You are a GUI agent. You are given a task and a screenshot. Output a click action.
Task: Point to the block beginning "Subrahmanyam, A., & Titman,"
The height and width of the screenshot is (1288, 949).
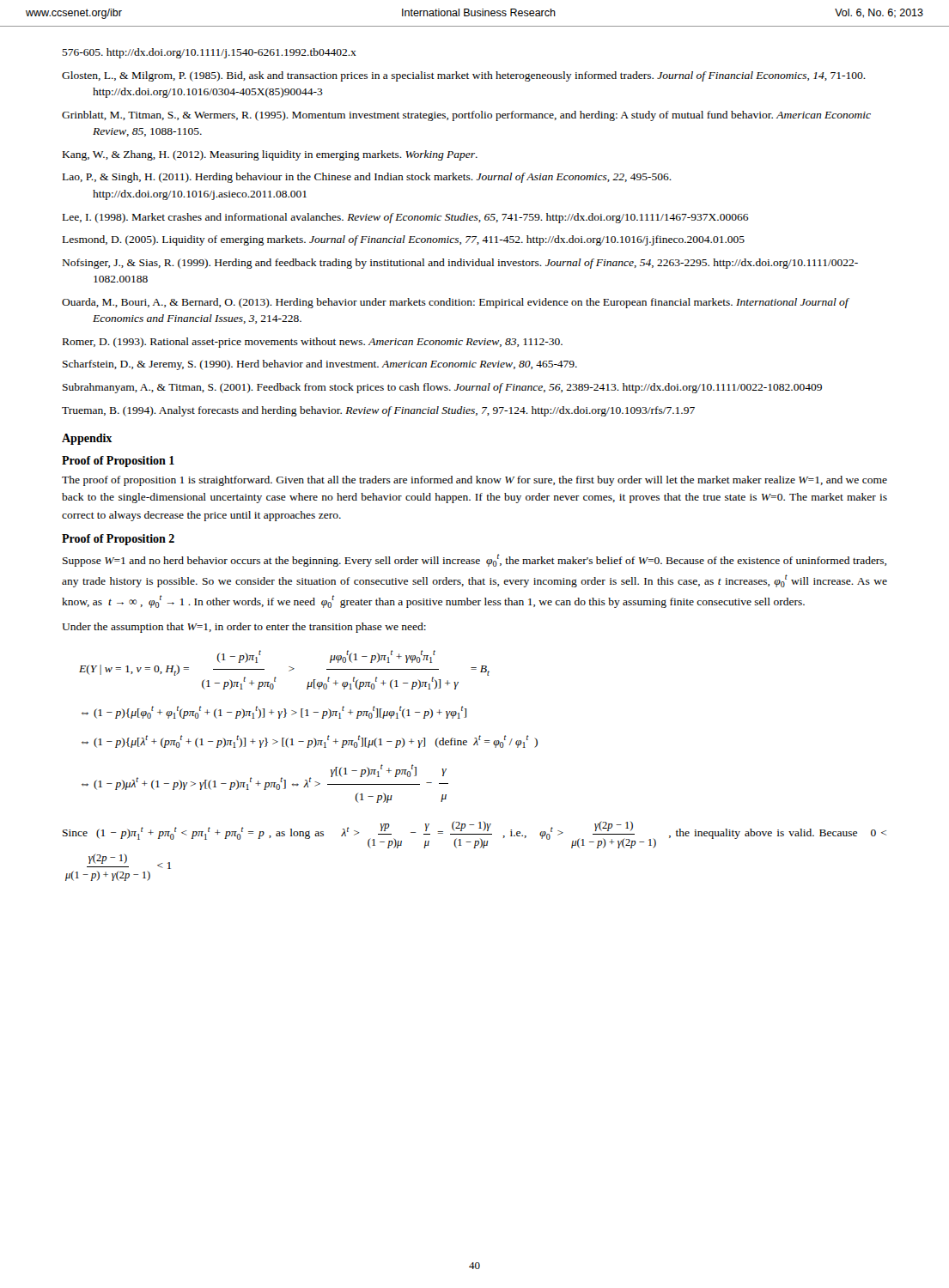442,387
